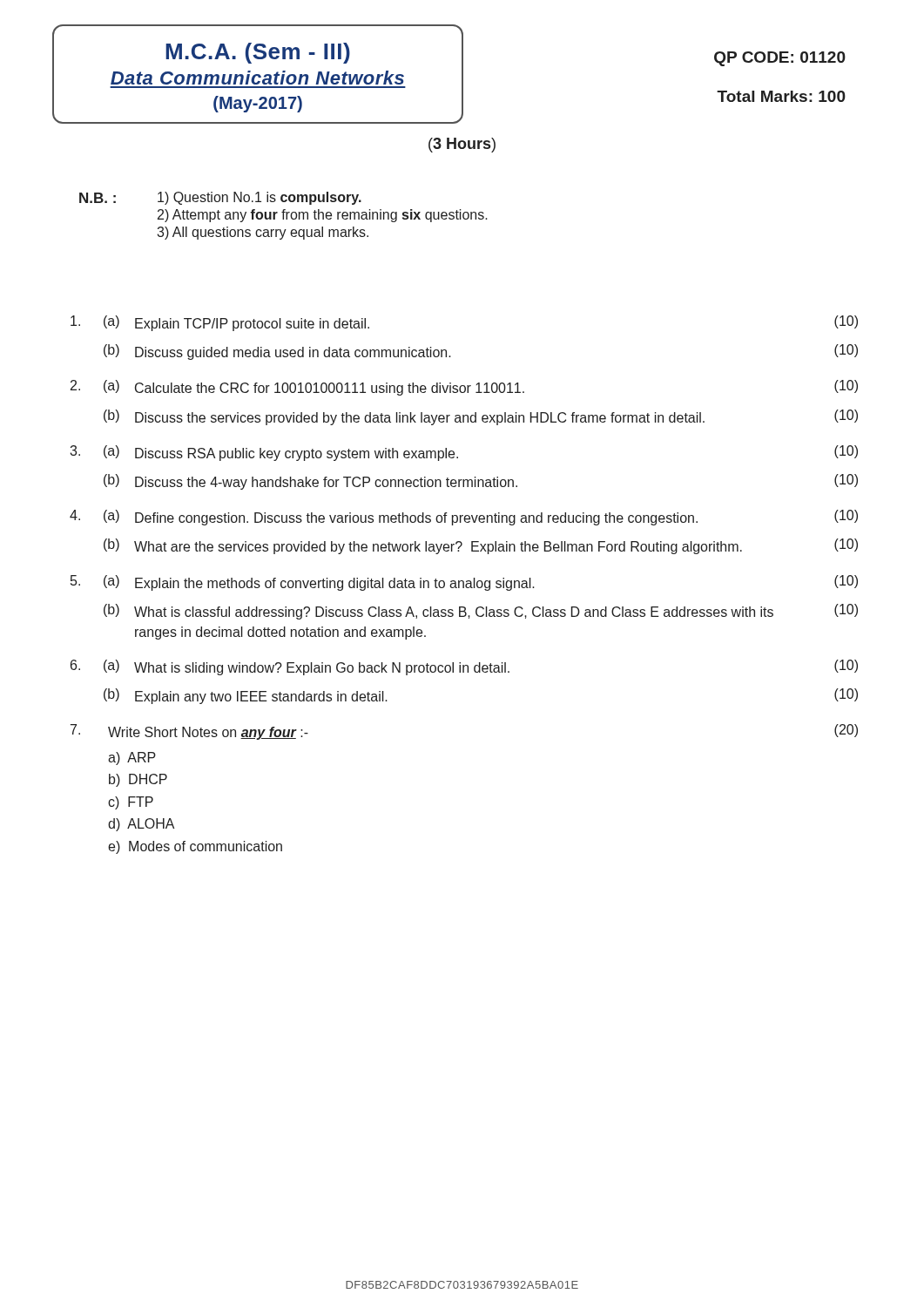
Task: Find the title on this page that starts "M.C.A. (Sem - III)"
Action: [x=258, y=76]
